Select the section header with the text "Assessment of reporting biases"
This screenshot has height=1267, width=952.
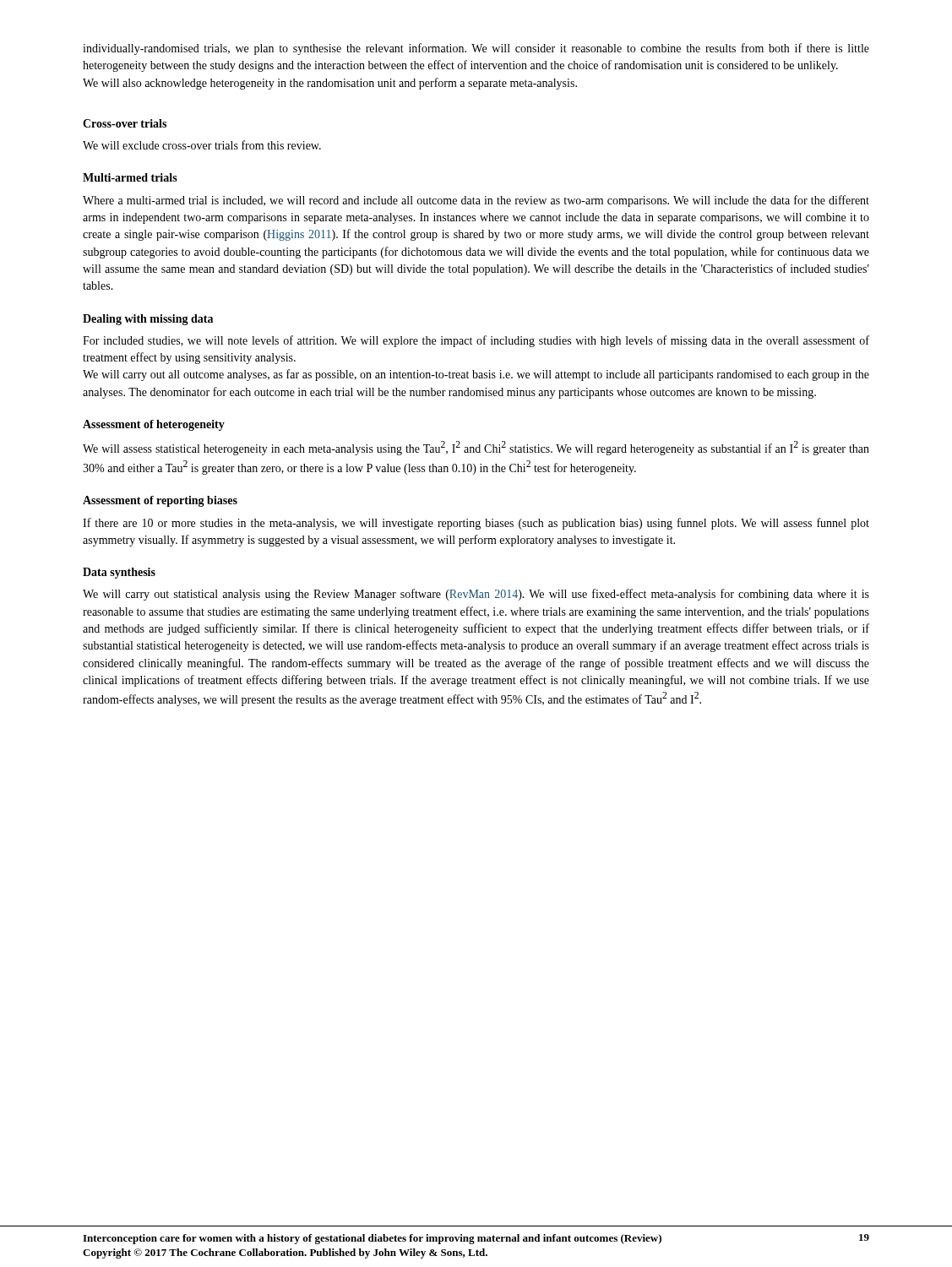pos(160,501)
